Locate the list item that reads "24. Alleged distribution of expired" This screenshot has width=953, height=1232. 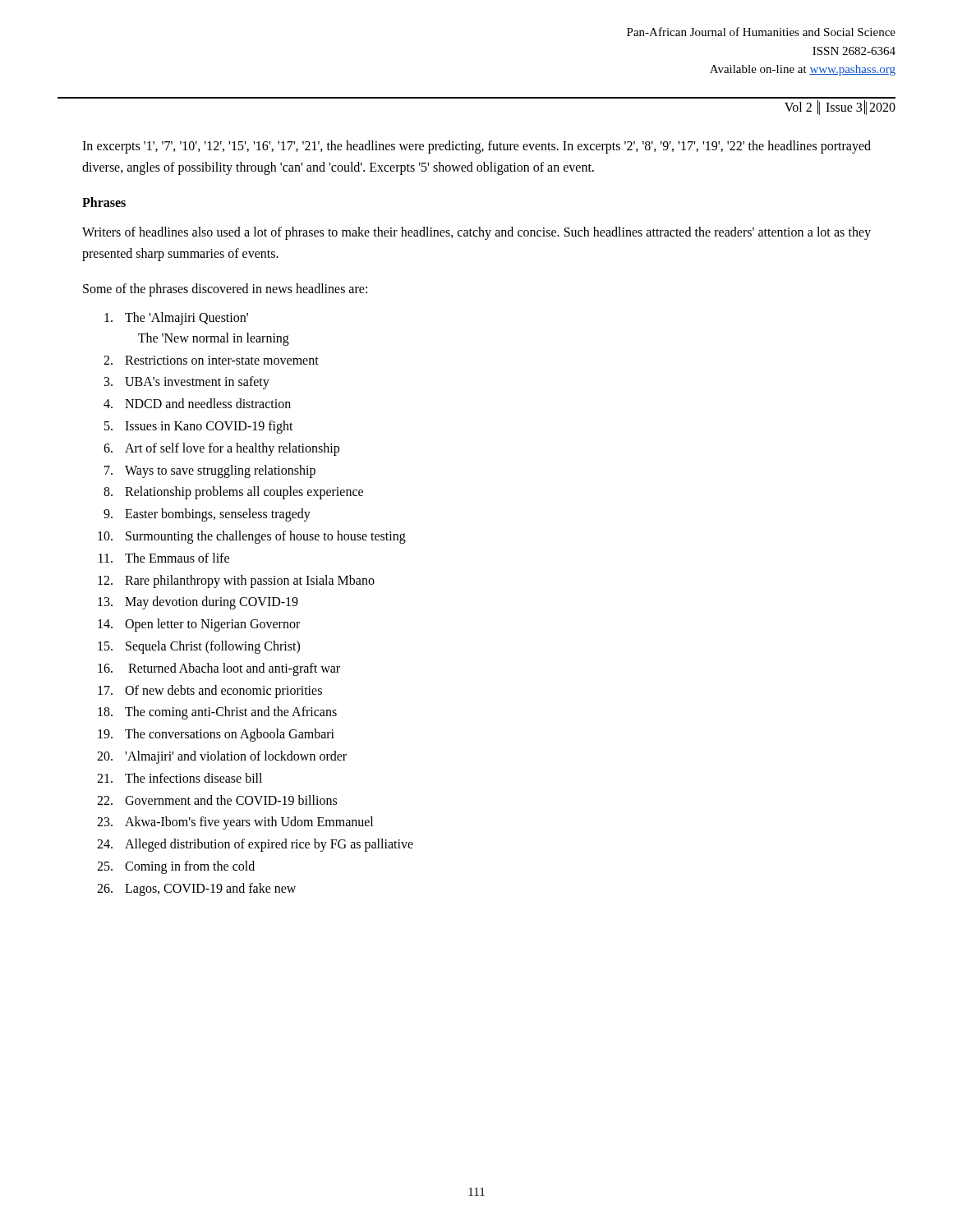(255, 845)
